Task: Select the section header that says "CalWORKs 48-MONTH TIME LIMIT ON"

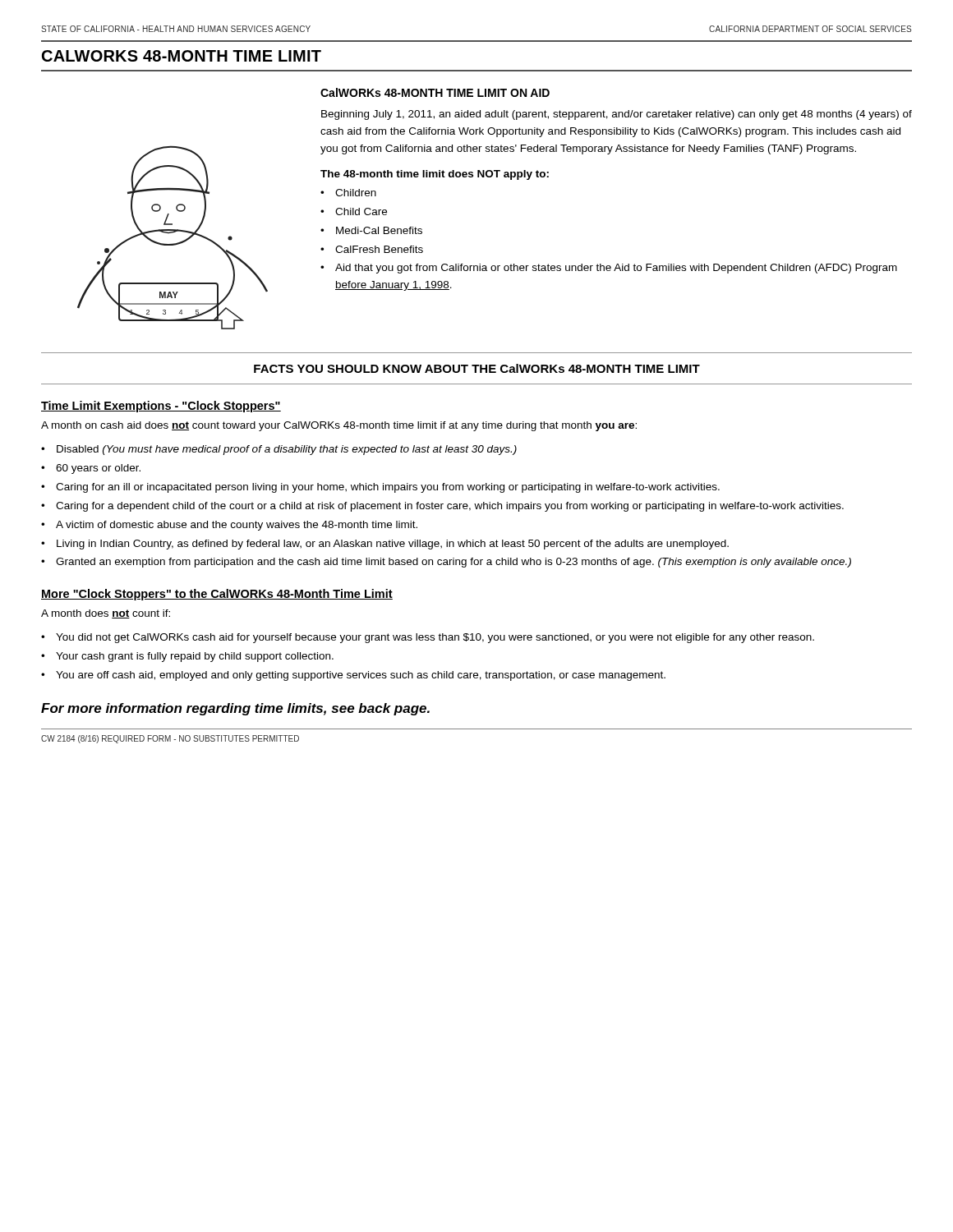Action: tap(435, 93)
